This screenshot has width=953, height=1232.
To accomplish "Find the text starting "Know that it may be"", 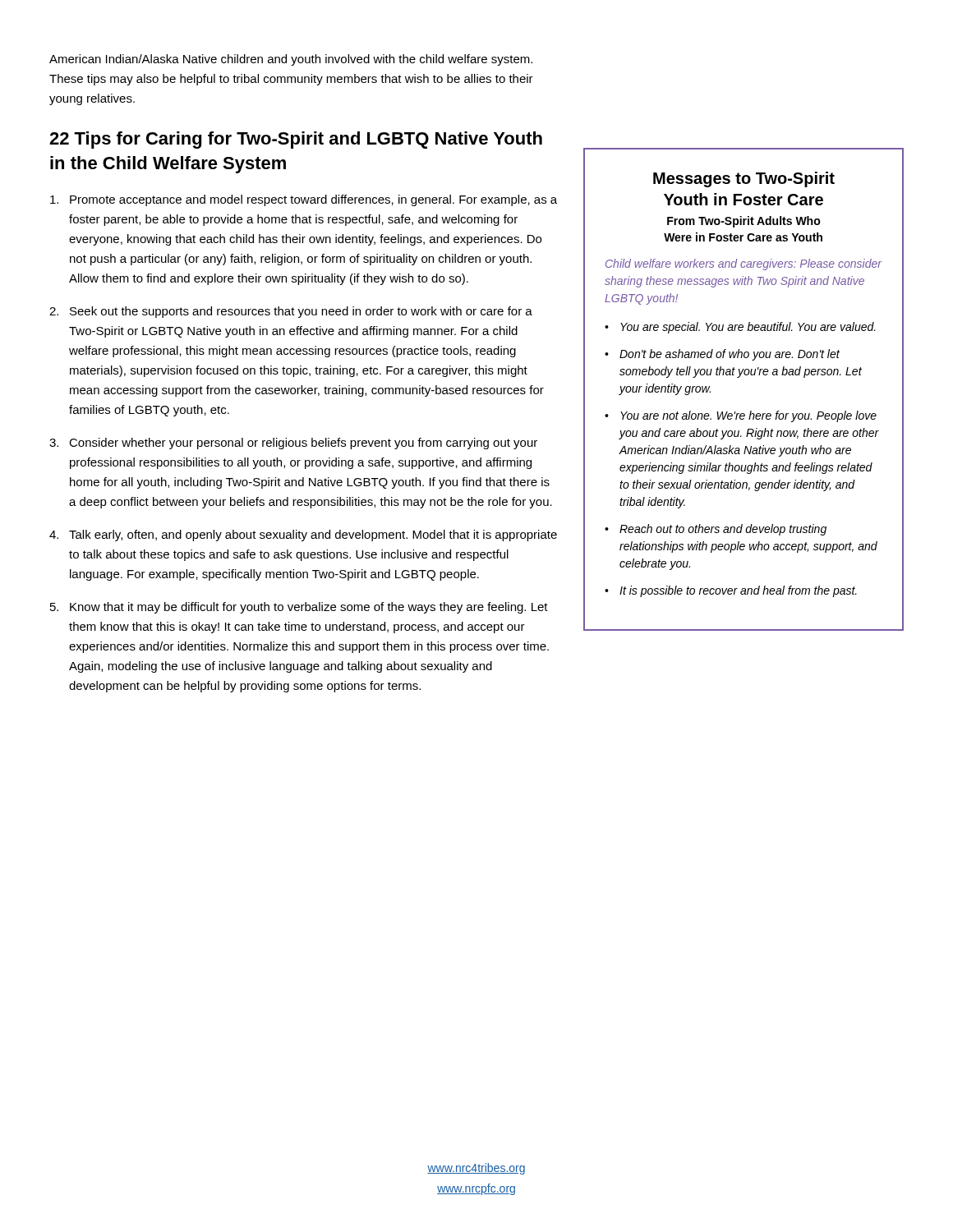I will pyautogui.click(x=309, y=646).
